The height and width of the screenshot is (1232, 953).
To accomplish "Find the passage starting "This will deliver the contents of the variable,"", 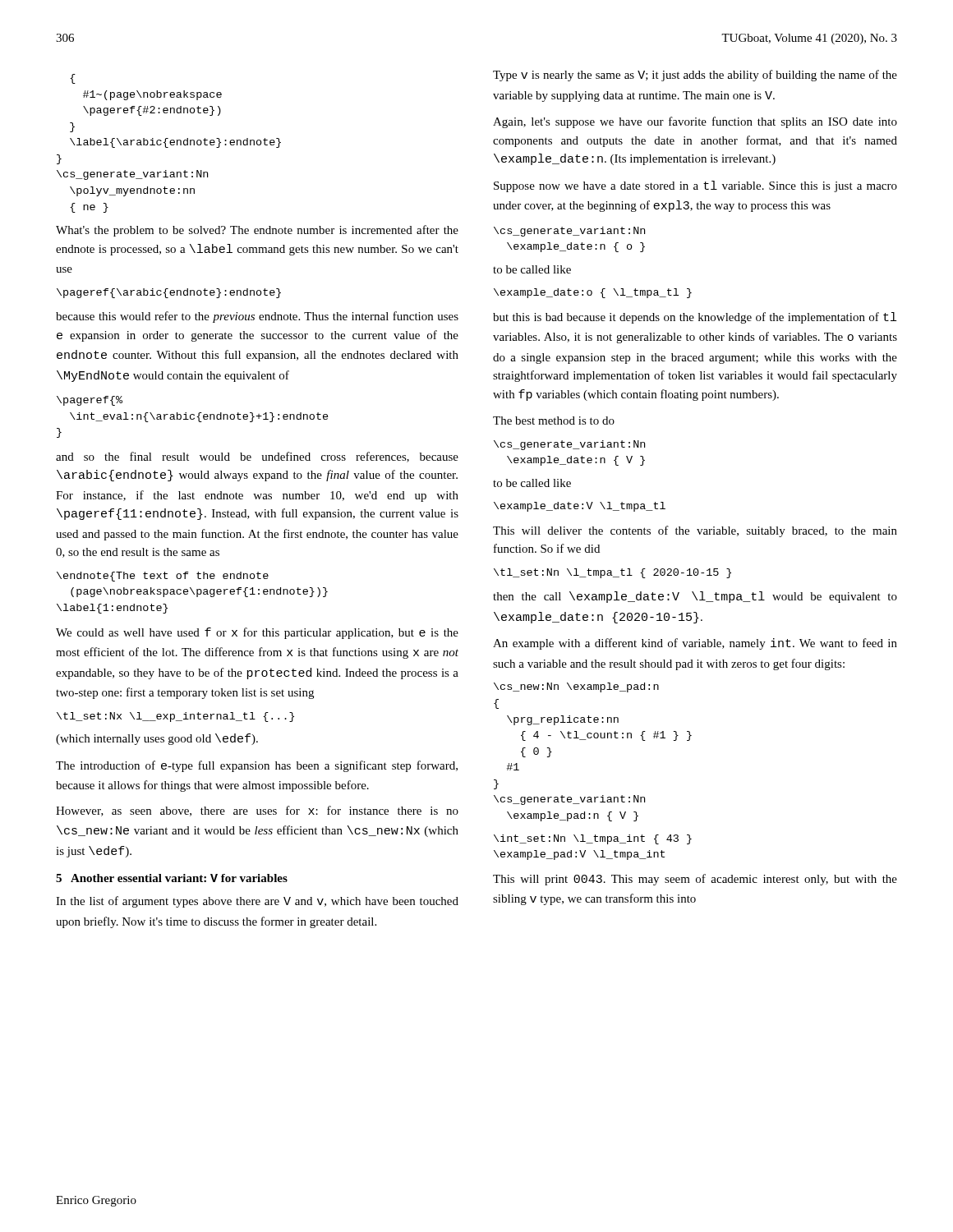I will coord(695,540).
